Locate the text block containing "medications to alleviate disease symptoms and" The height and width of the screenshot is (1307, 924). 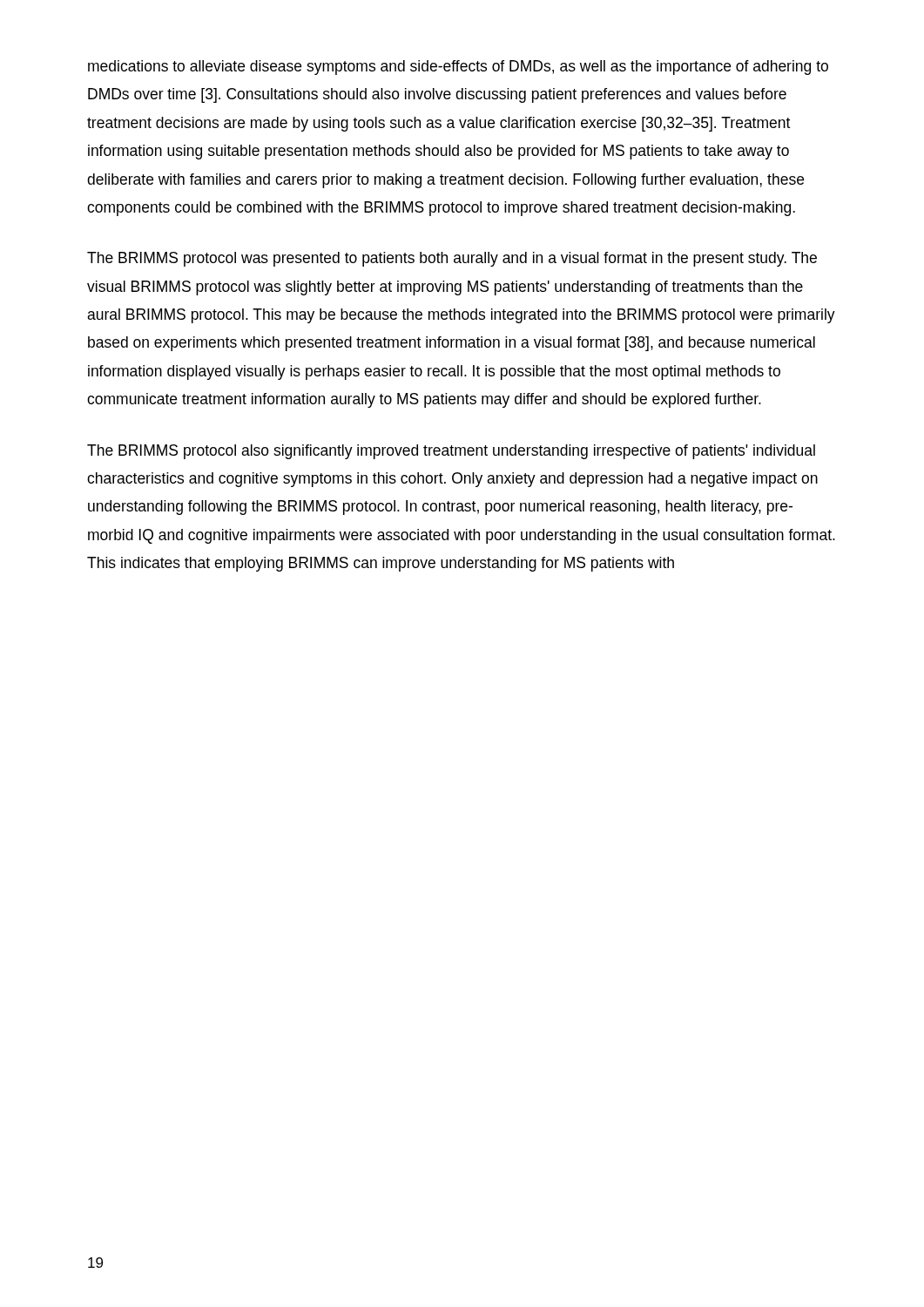(458, 137)
